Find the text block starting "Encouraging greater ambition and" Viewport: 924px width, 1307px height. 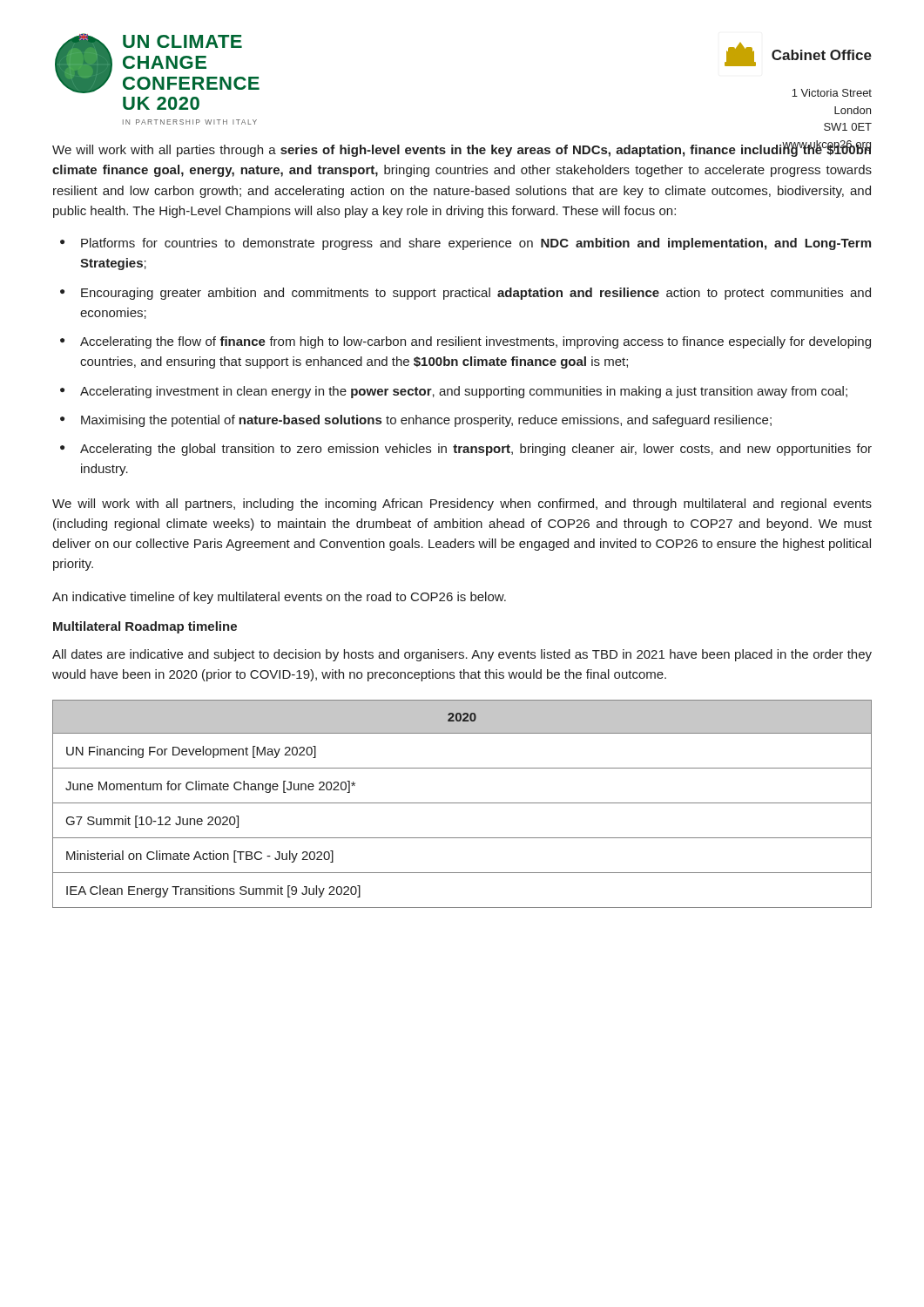[476, 302]
